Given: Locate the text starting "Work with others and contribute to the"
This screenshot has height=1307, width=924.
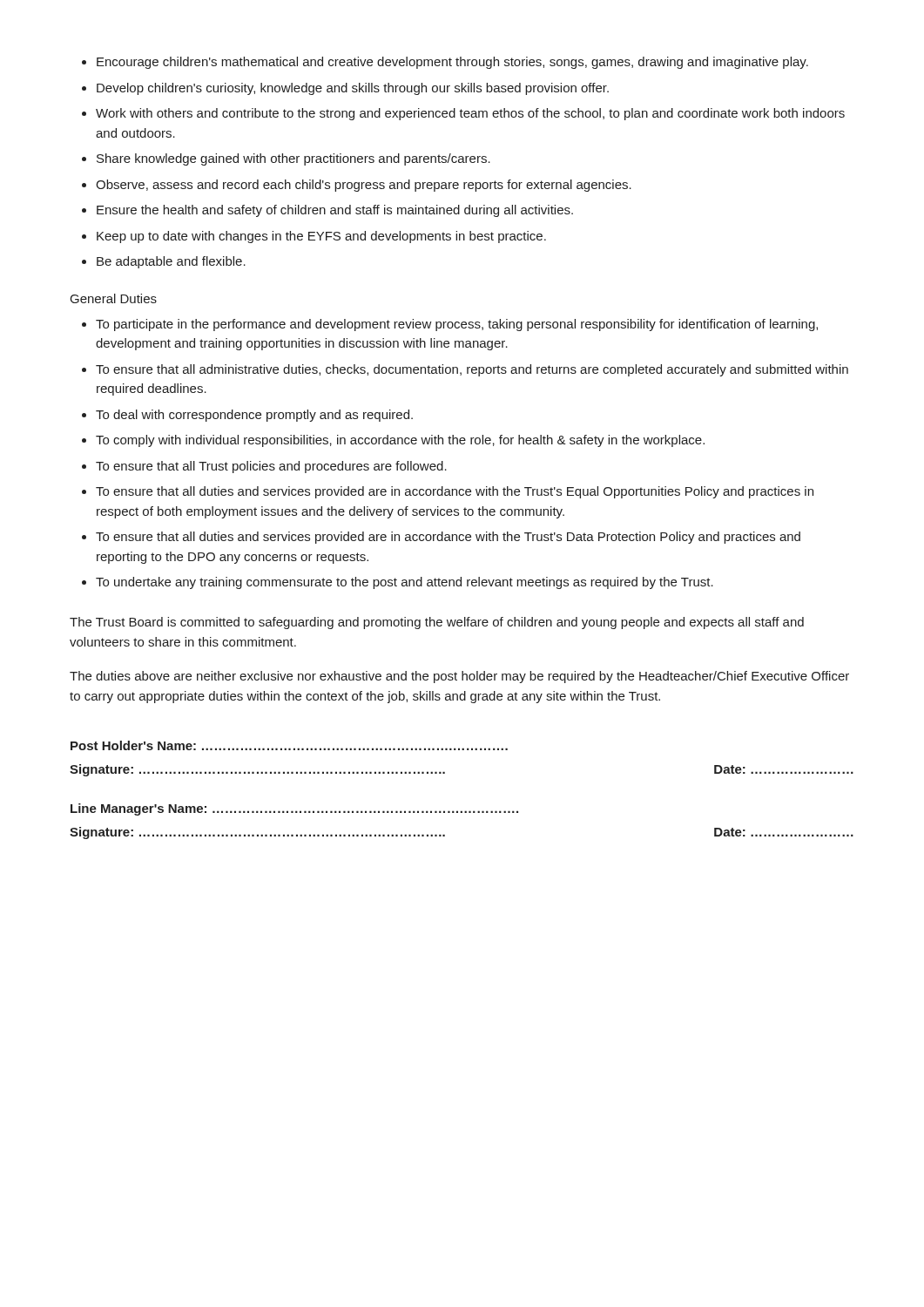Looking at the screenshot, I should pyautogui.click(x=475, y=123).
